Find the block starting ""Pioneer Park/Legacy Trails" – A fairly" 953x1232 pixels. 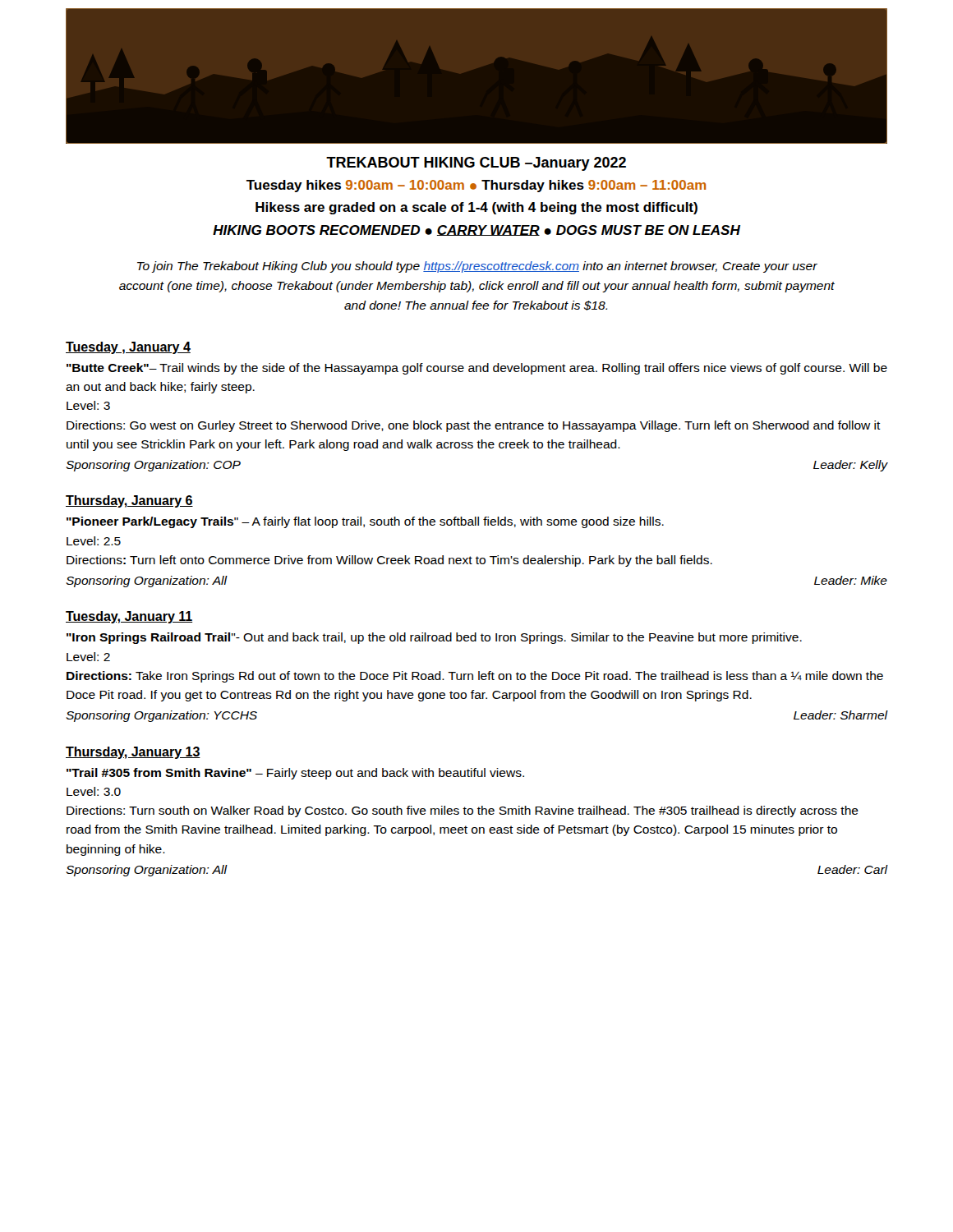click(476, 552)
